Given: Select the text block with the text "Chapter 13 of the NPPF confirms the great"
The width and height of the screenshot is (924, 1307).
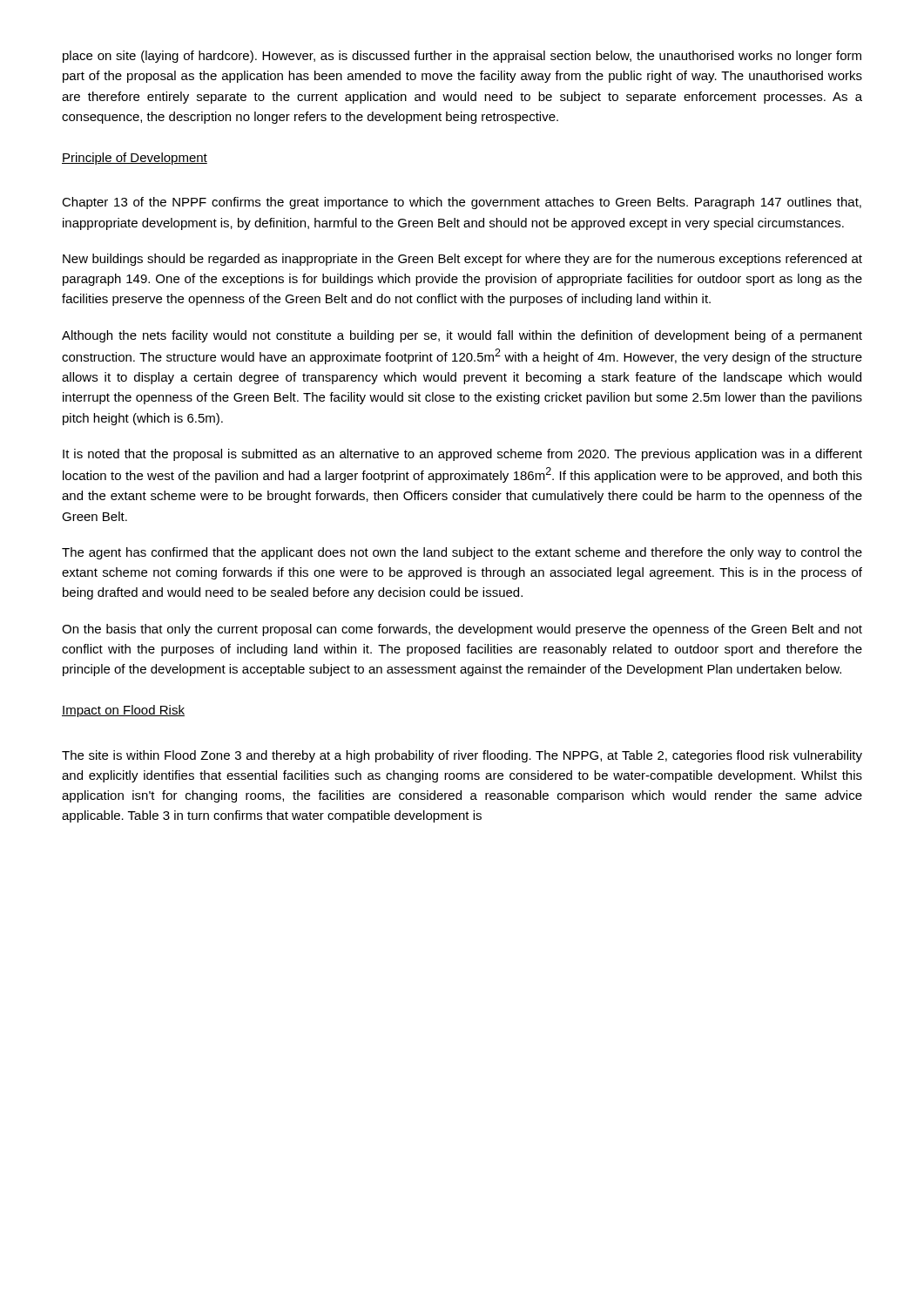Looking at the screenshot, I should (462, 212).
